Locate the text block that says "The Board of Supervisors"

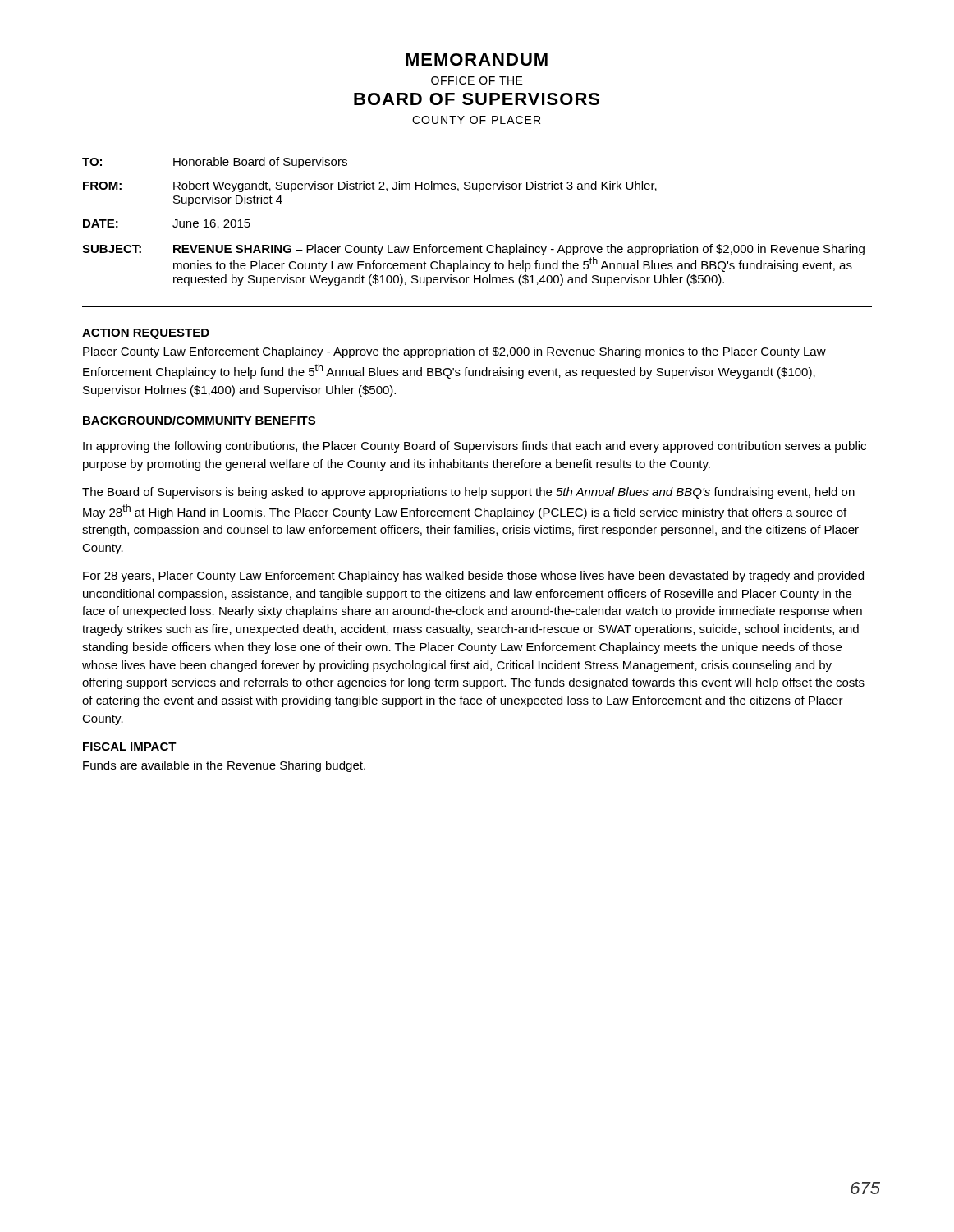[x=470, y=519]
